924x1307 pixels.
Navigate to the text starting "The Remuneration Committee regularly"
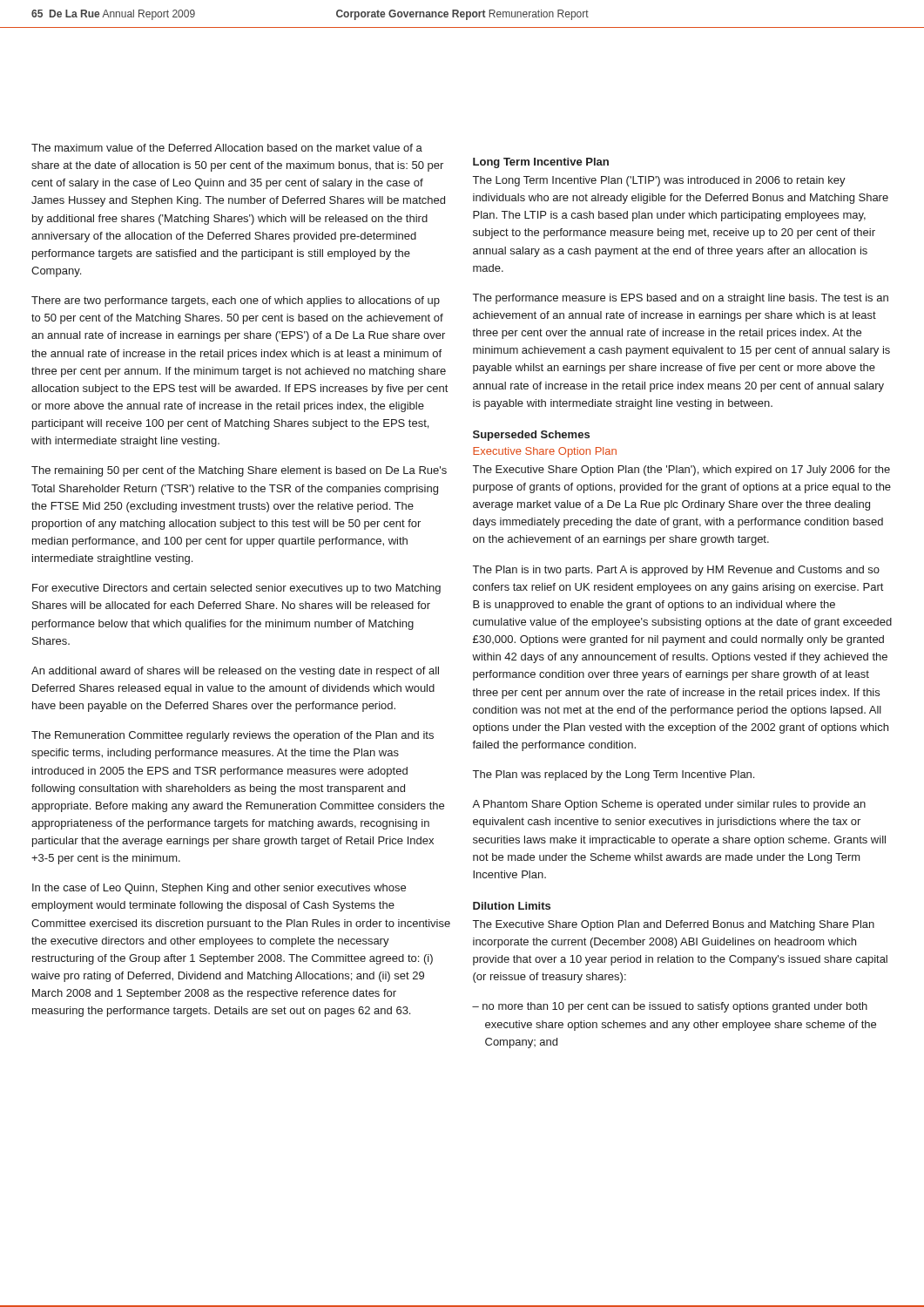coord(238,797)
